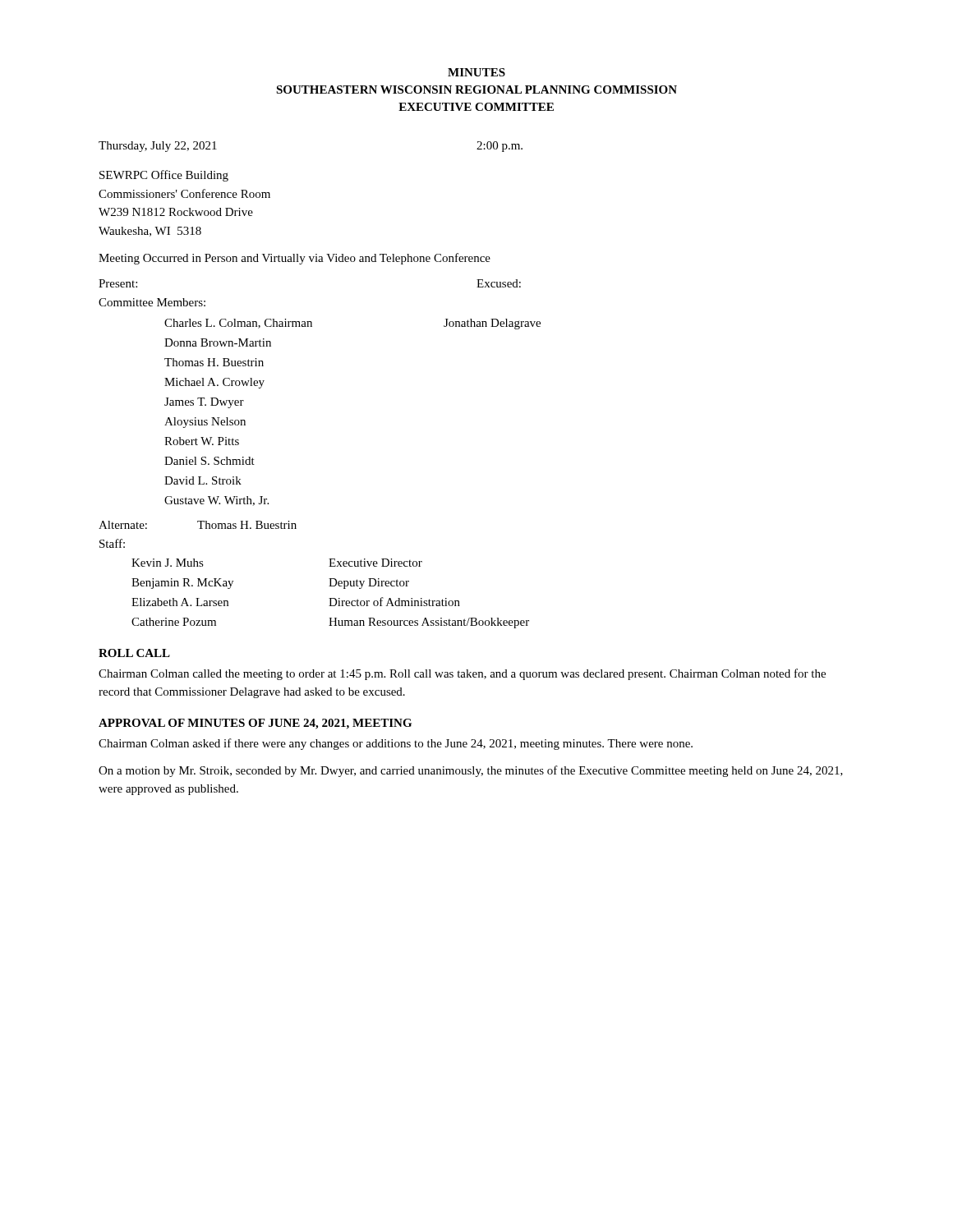Viewport: 953px width, 1232px height.
Task: Point to the passage starting "SOUTHEASTERN WISCONSIN REGIONAL PLANNING"
Action: 476,90
